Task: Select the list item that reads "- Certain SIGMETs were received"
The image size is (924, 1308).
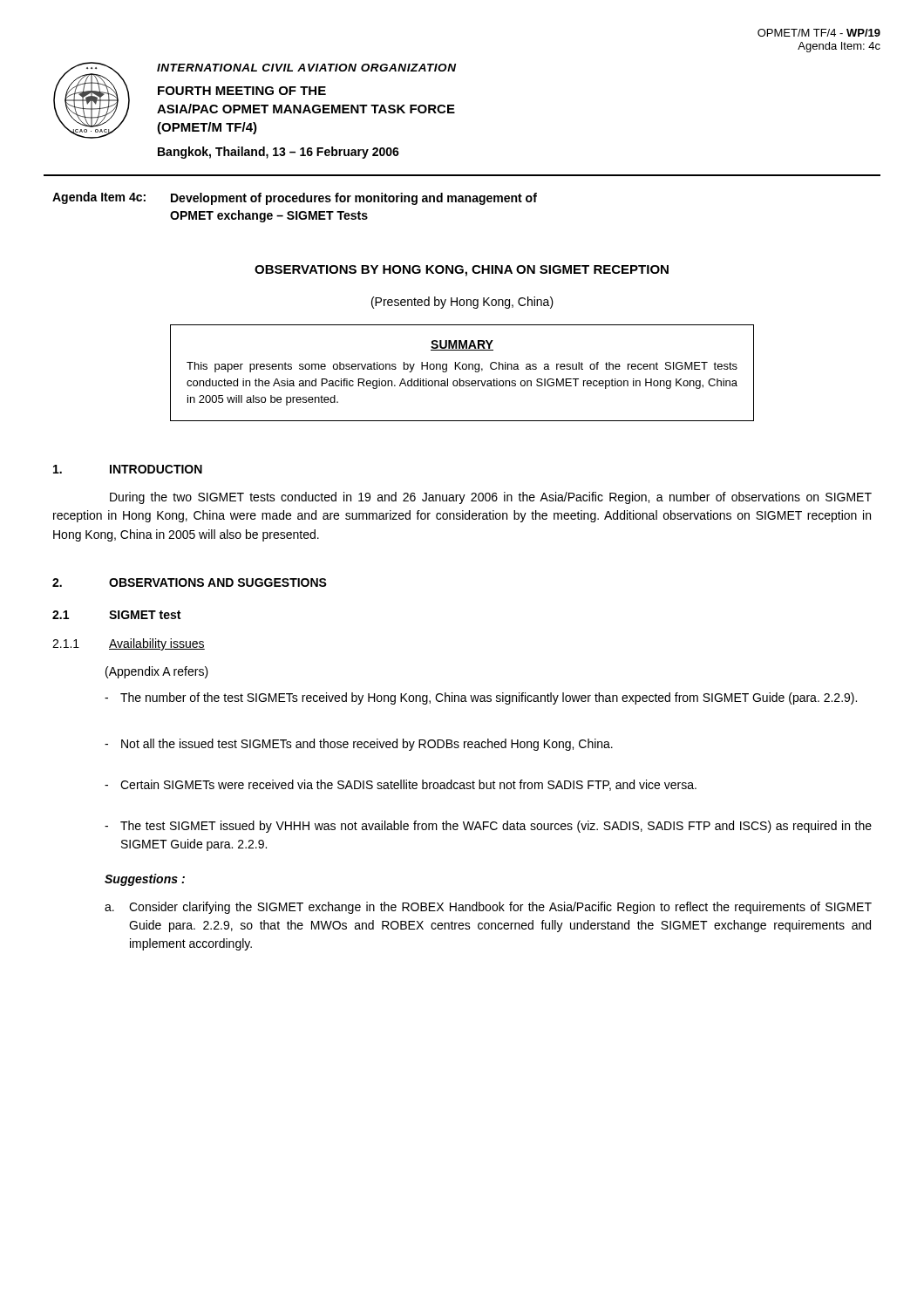Action: pos(488,785)
